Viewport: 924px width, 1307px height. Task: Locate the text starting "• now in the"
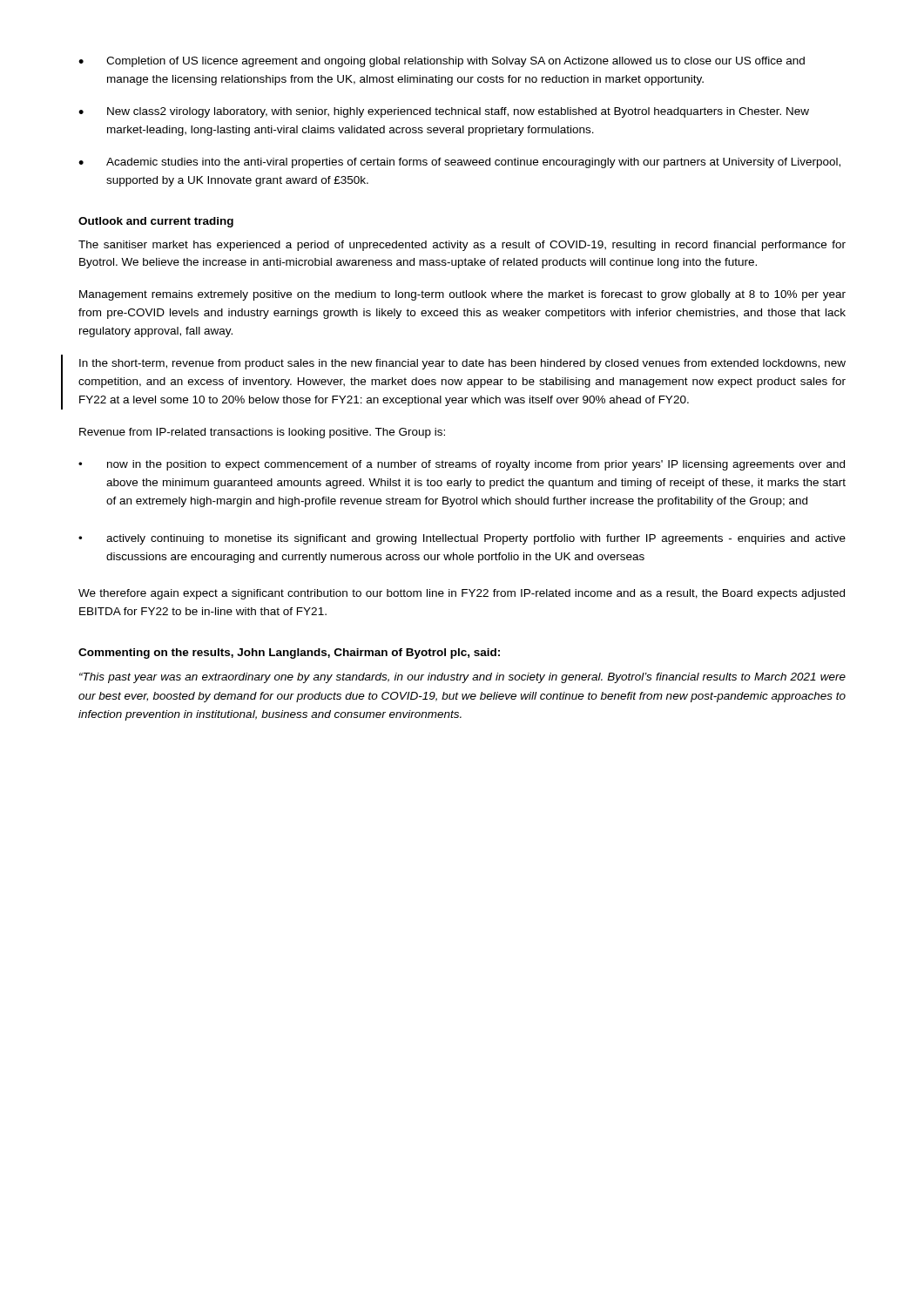point(462,483)
